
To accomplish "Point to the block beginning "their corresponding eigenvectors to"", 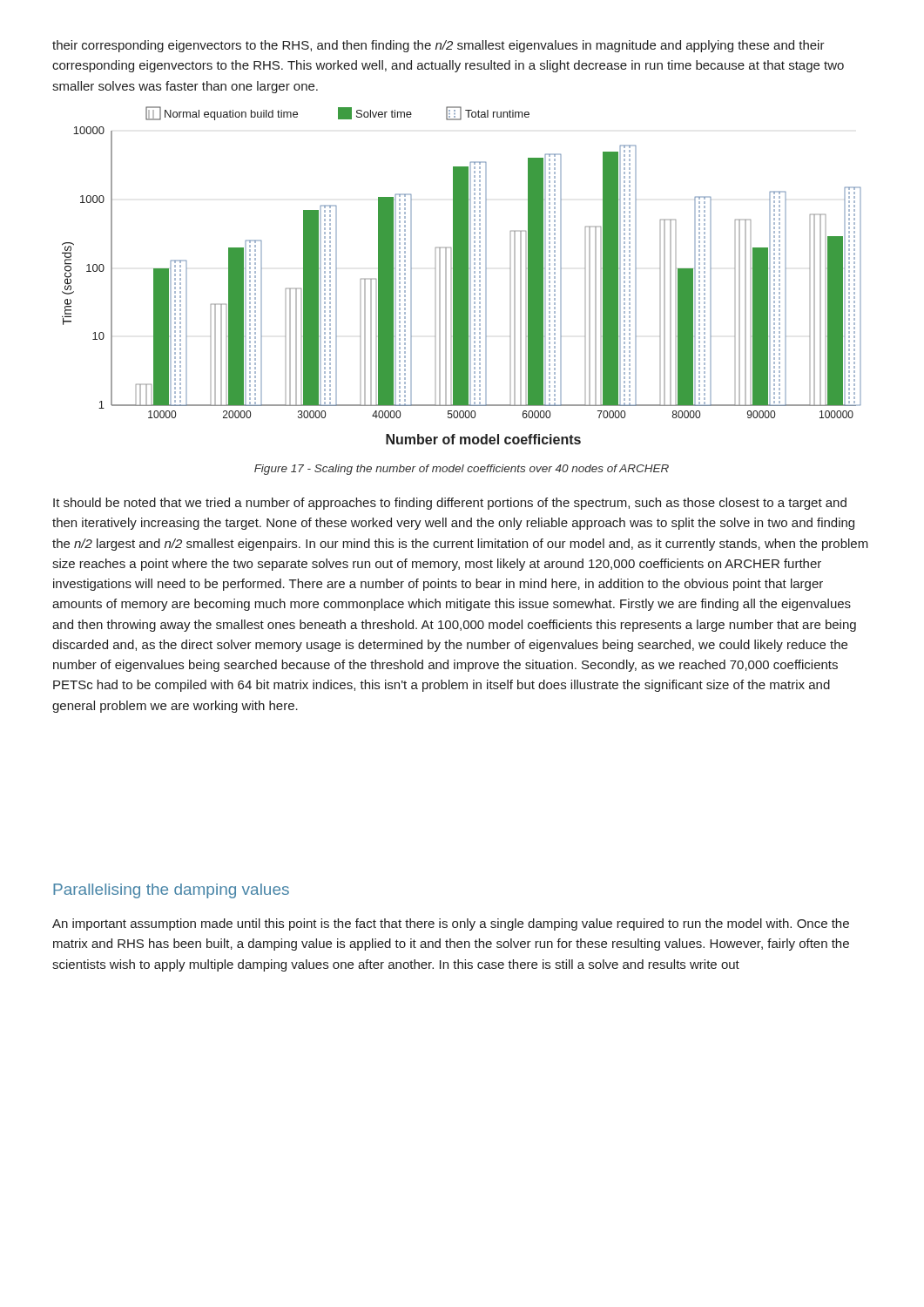I will point(448,65).
